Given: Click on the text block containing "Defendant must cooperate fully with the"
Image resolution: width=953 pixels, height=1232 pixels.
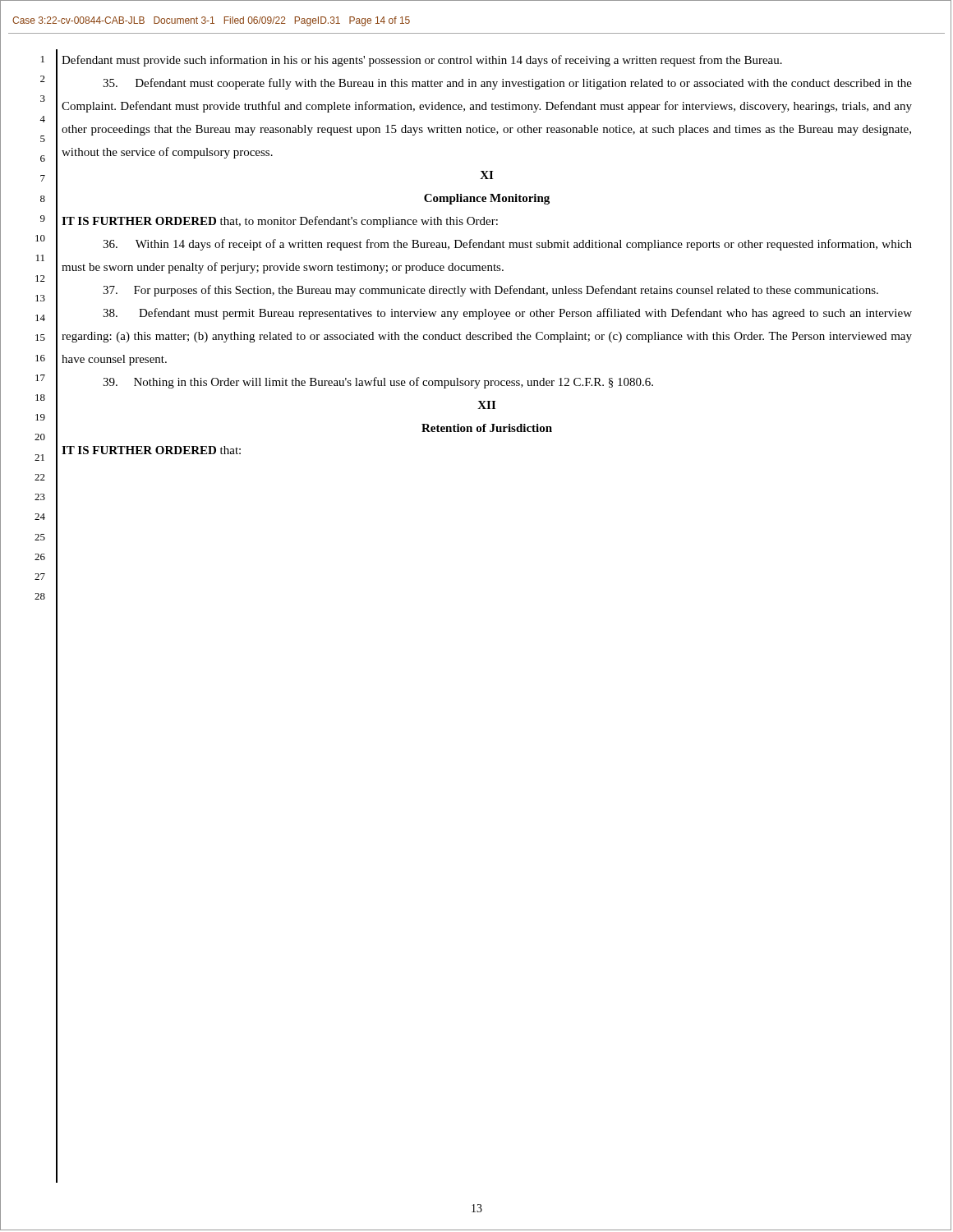Looking at the screenshot, I should click(x=487, y=117).
